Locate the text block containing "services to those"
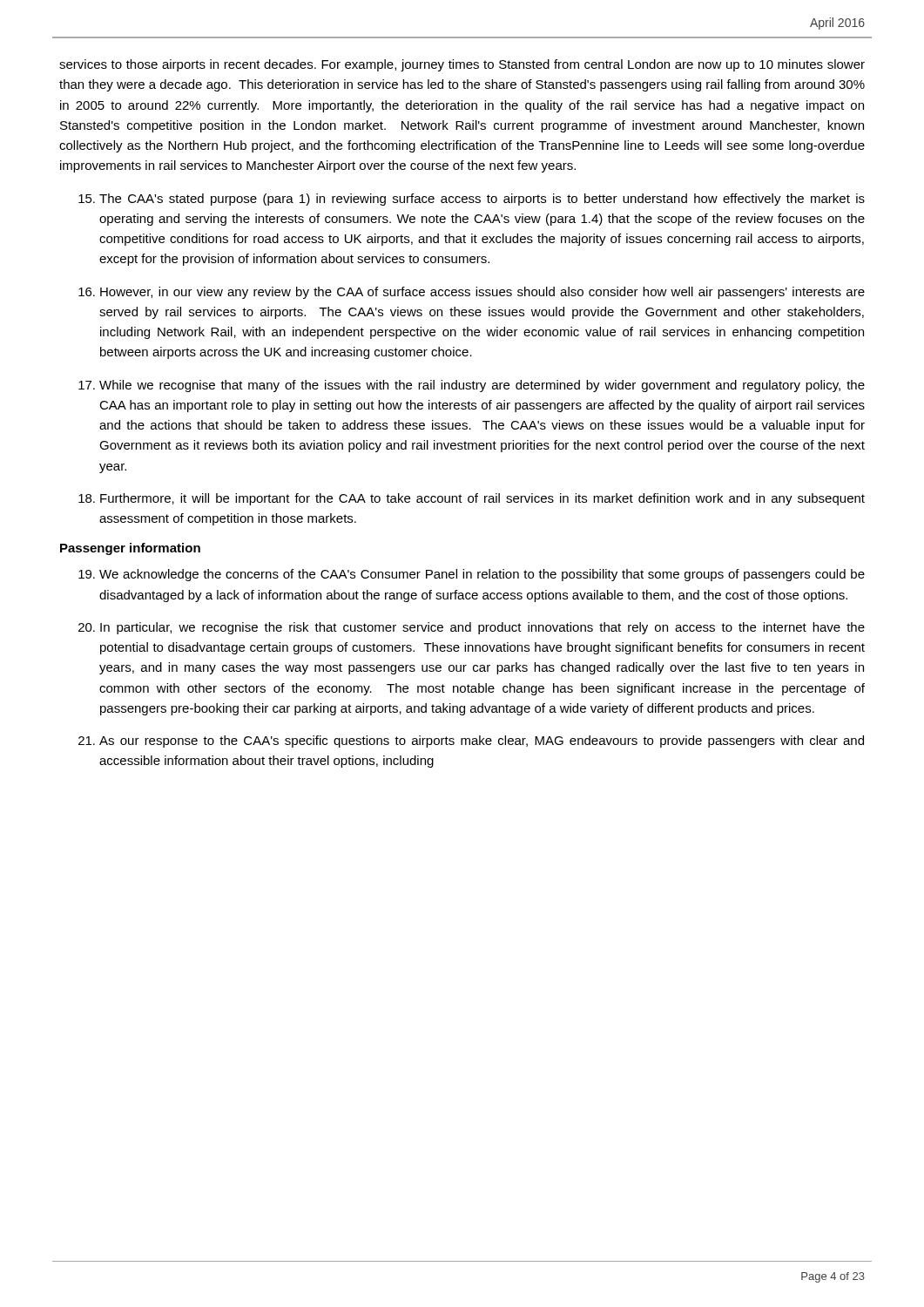This screenshot has height=1307, width=924. 462,115
